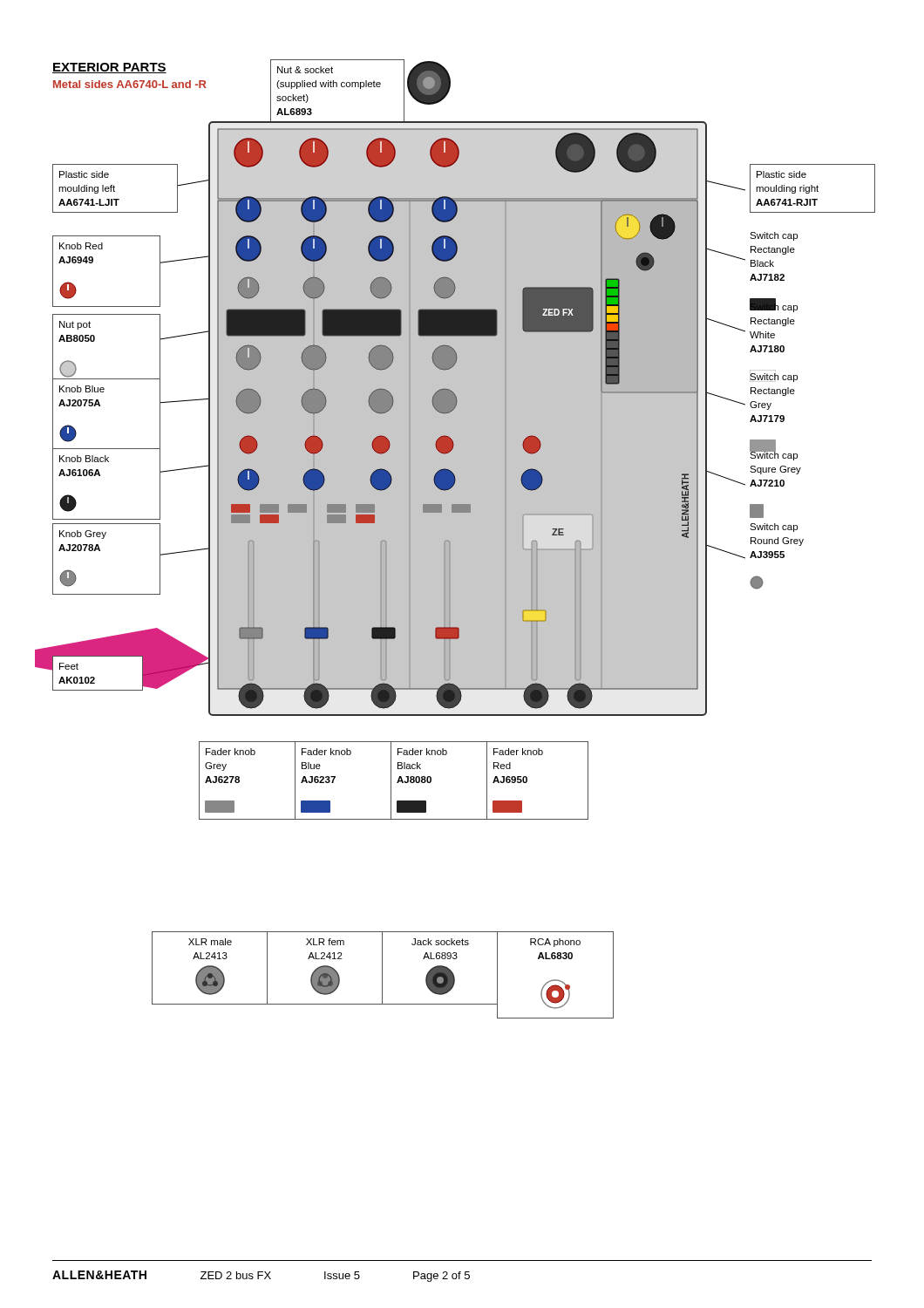The height and width of the screenshot is (1308, 924).
Task: Locate the text "Switch capRectangleBlackAJ7182"
Action: (x=774, y=236)
